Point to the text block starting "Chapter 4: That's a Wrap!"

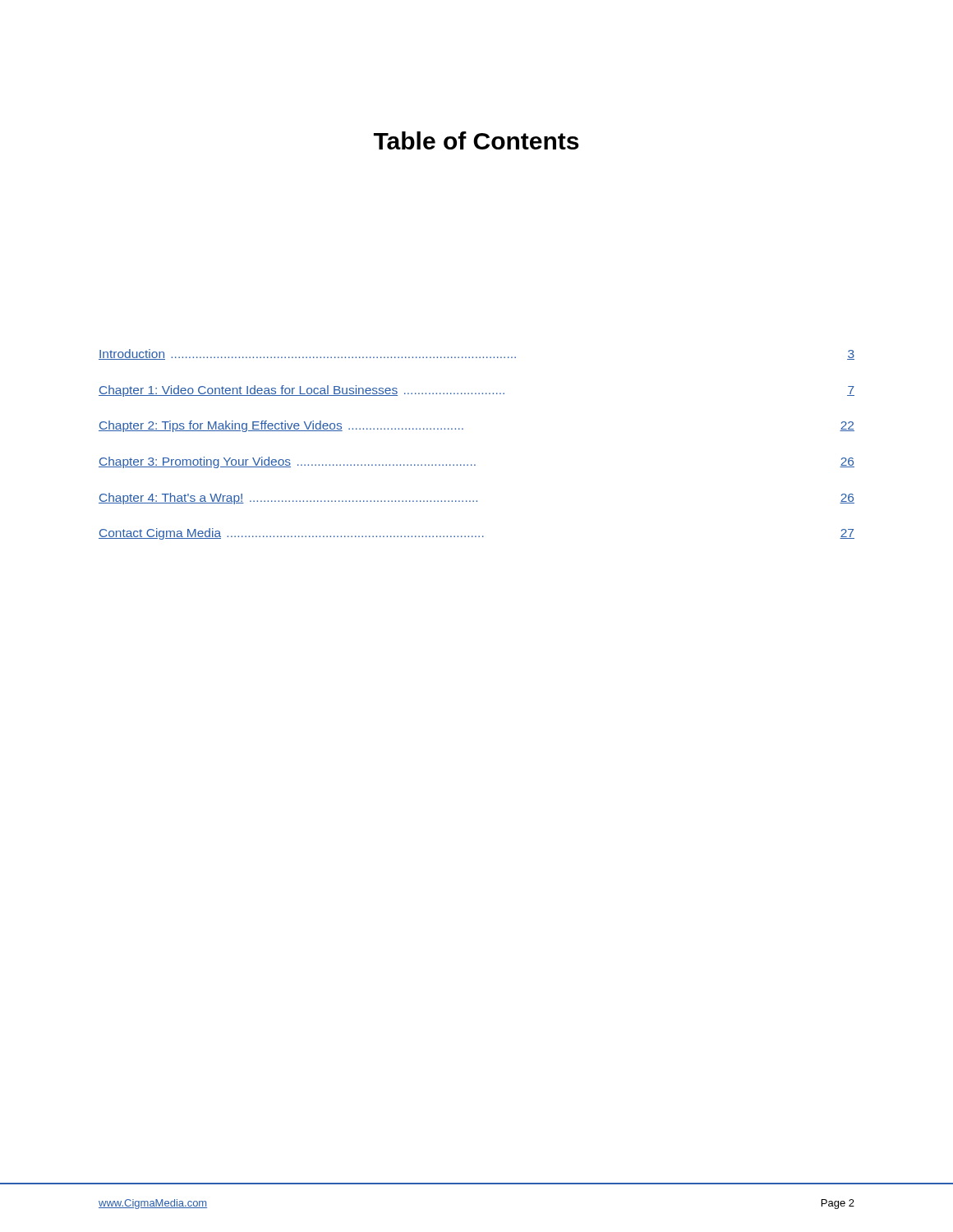pos(476,497)
